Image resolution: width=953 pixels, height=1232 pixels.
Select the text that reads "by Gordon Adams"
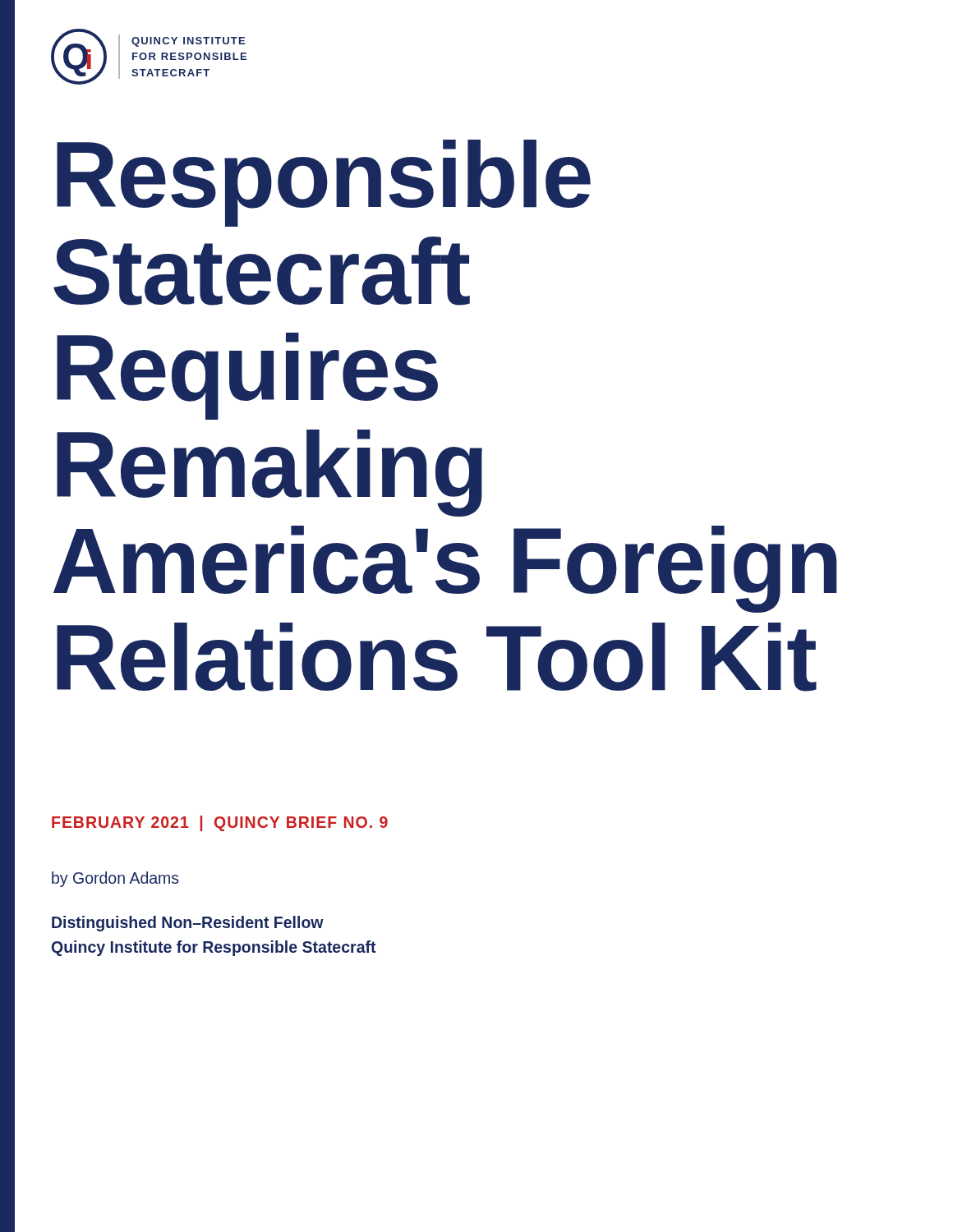coord(115,878)
